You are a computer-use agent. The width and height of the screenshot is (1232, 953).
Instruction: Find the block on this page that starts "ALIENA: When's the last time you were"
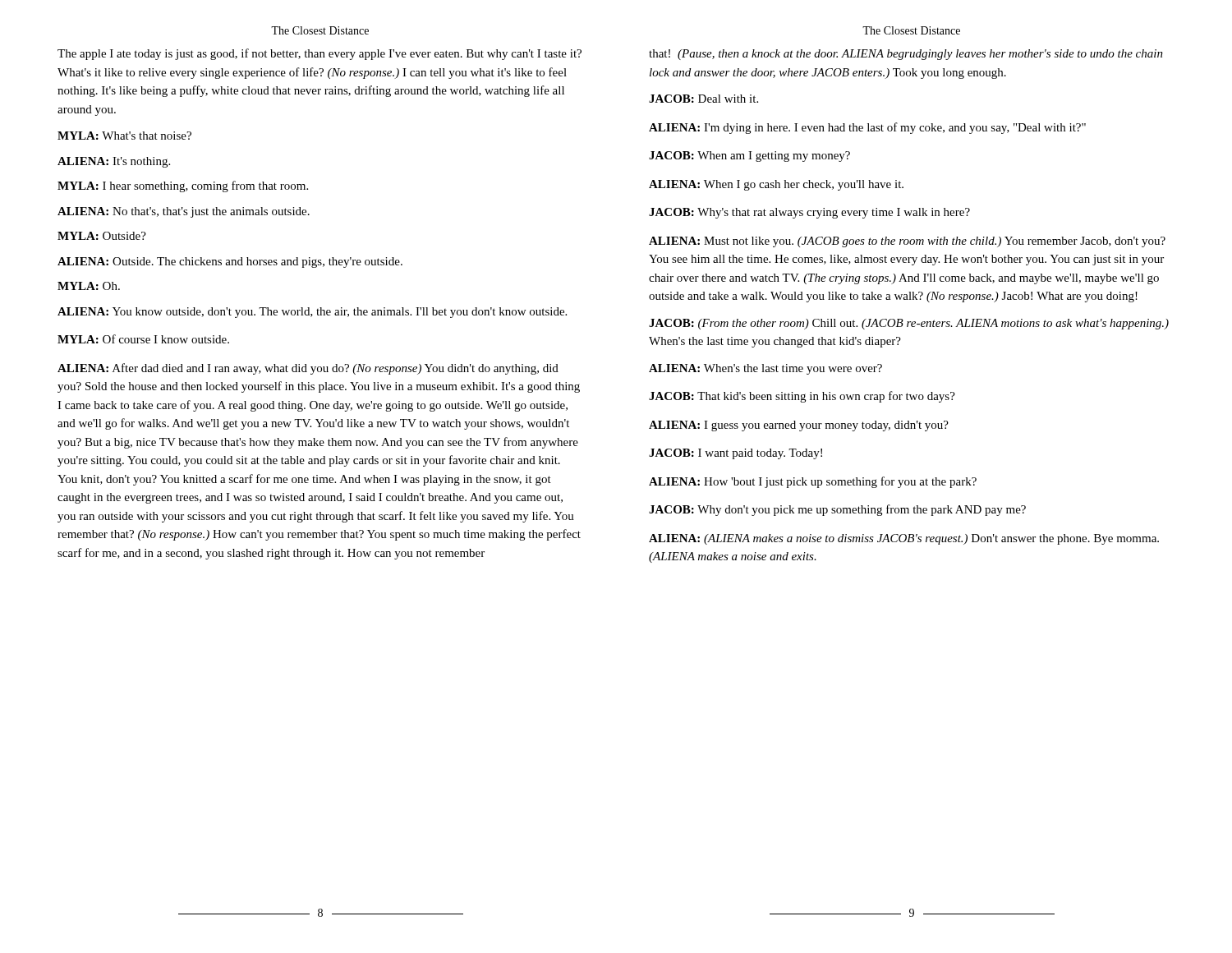[x=766, y=368]
